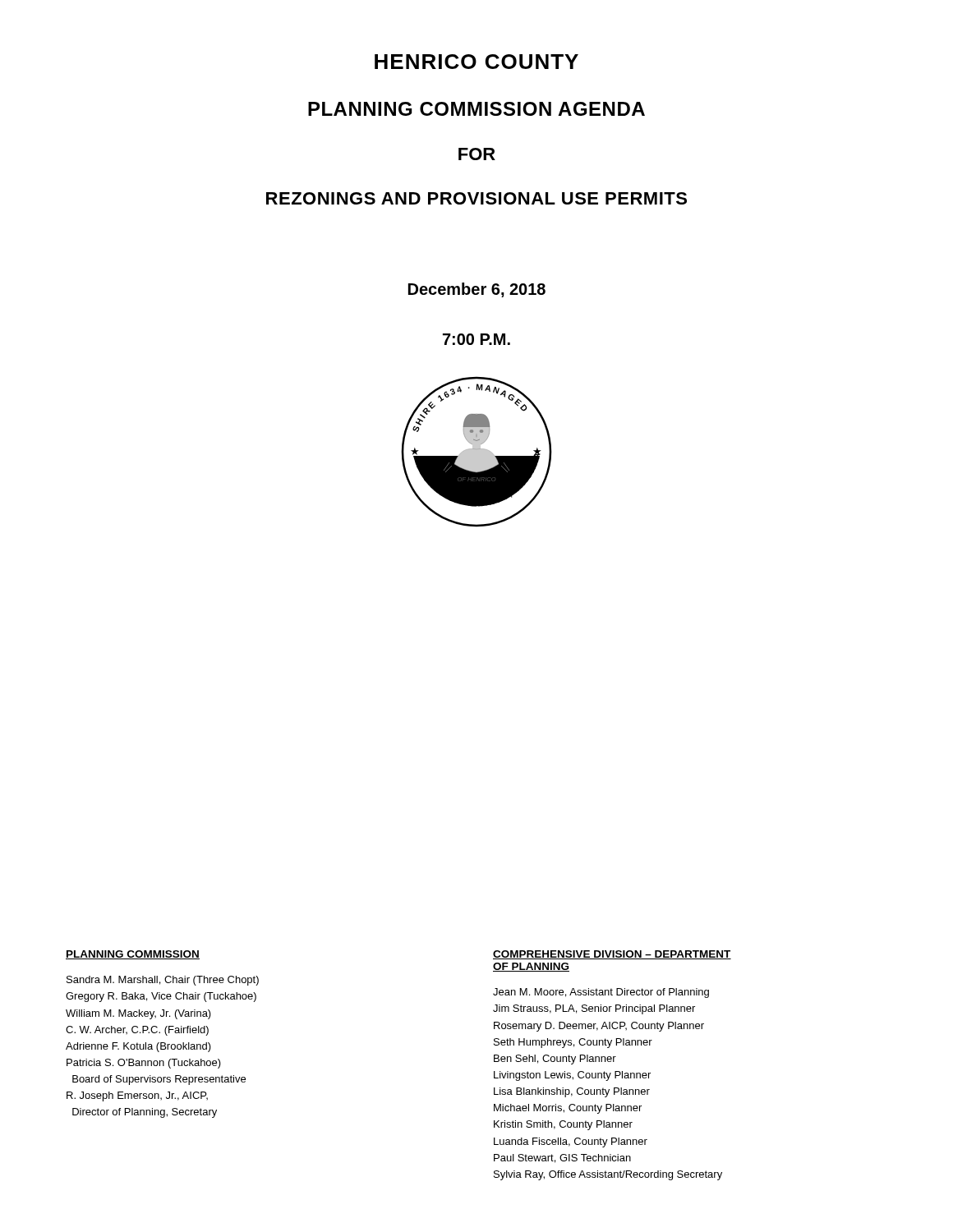The height and width of the screenshot is (1232, 953).
Task: Where does it say "REZONINGS AND PROVISIONAL USE PERMITS"?
Action: coord(476,198)
